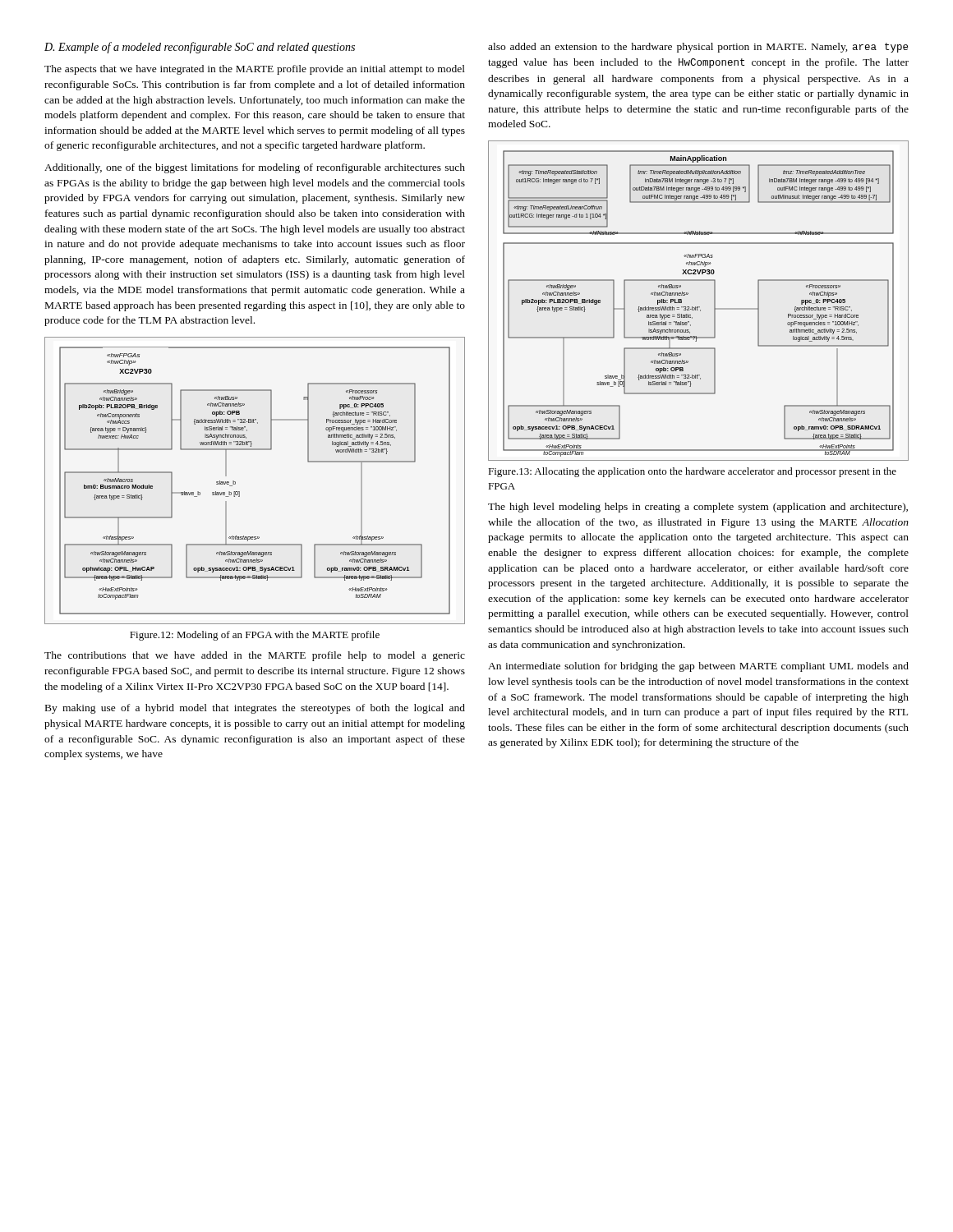Select the caption with the text "Figure.13: Allocating the application onto the"
Screen dimensions: 1232x953
pos(692,478)
